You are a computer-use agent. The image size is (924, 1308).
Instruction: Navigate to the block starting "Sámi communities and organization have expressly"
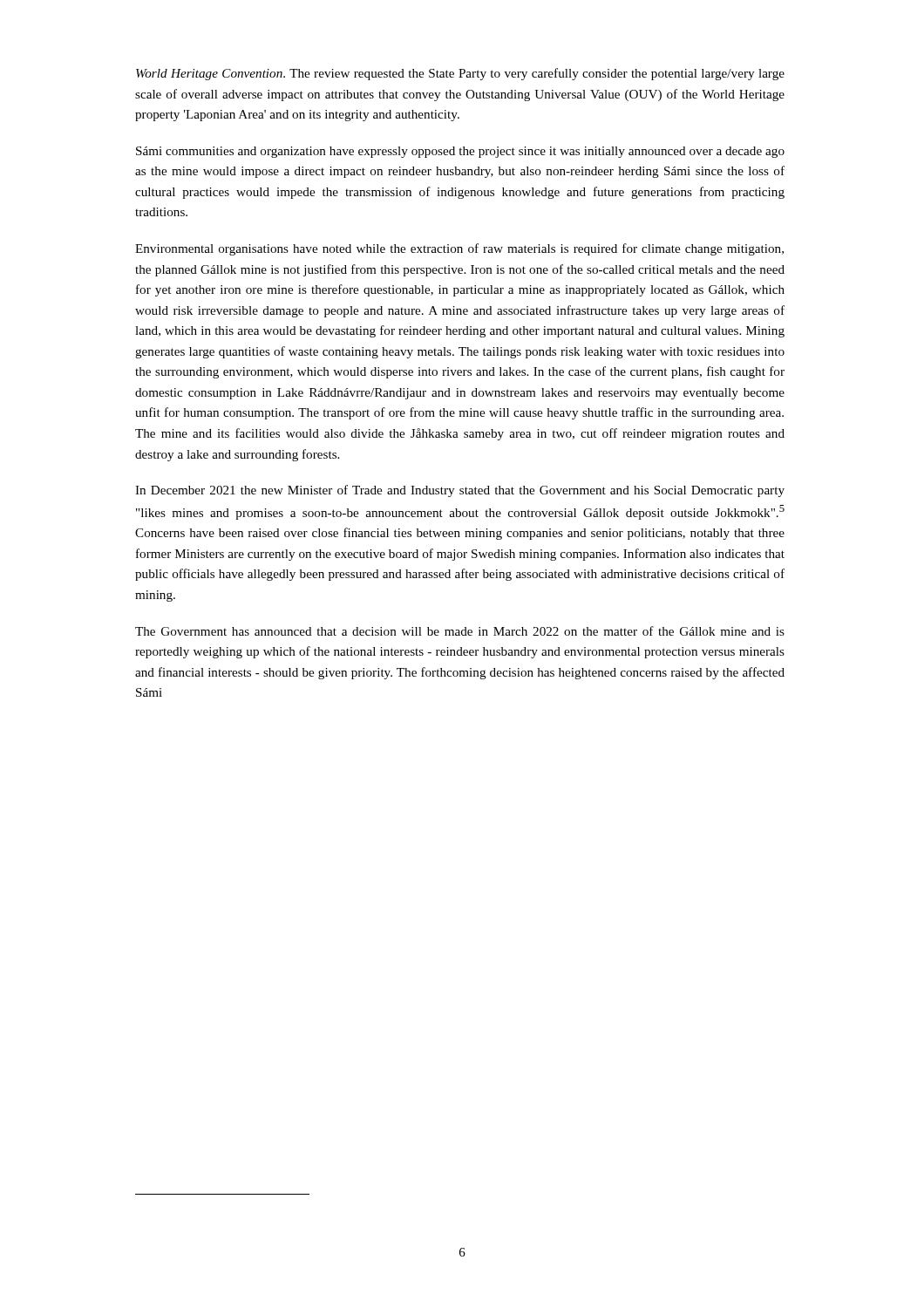click(460, 181)
